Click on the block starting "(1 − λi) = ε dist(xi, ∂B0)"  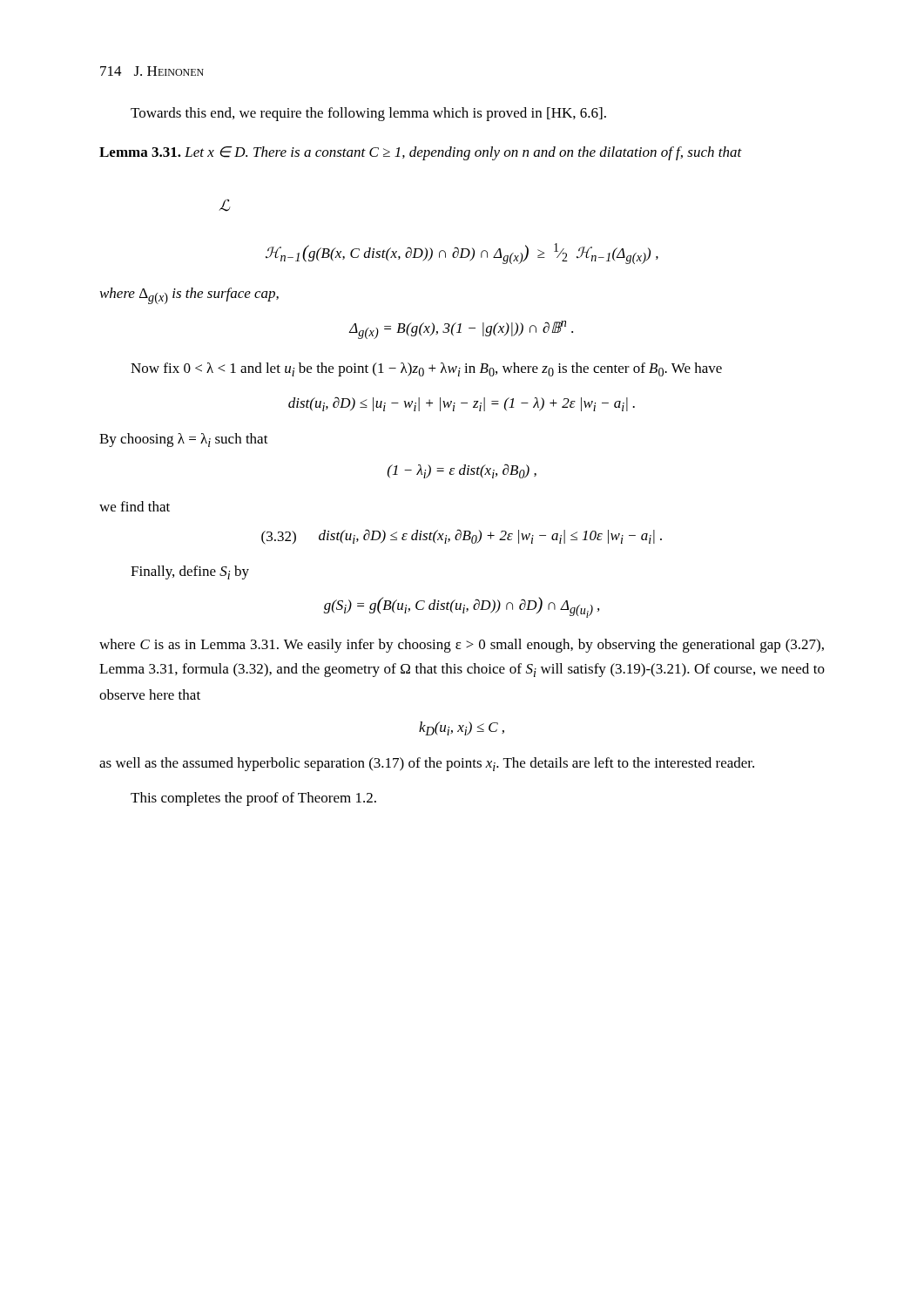[462, 472]
